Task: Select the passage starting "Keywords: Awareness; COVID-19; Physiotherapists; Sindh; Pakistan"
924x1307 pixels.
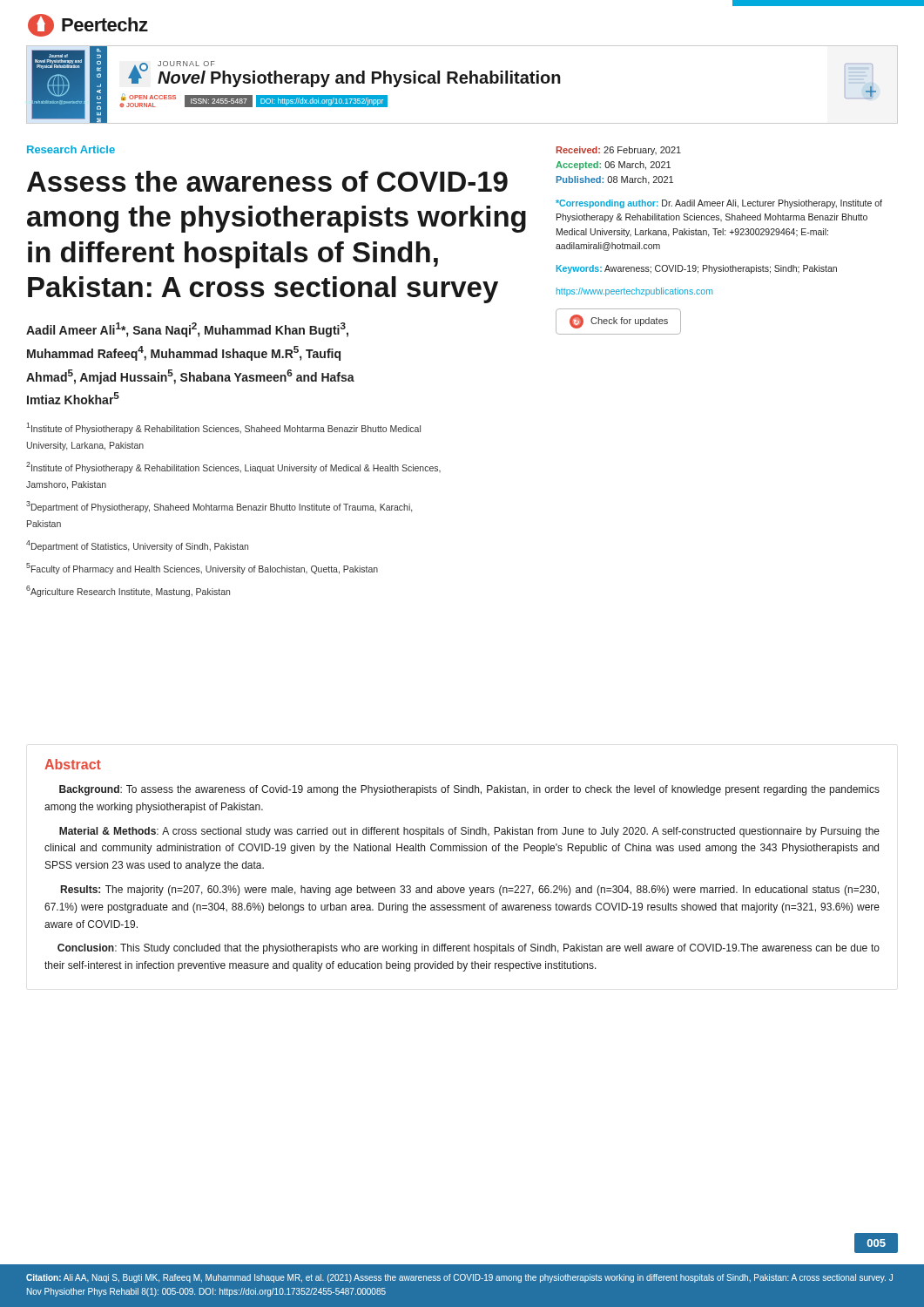Action: [x=697, y=269]
